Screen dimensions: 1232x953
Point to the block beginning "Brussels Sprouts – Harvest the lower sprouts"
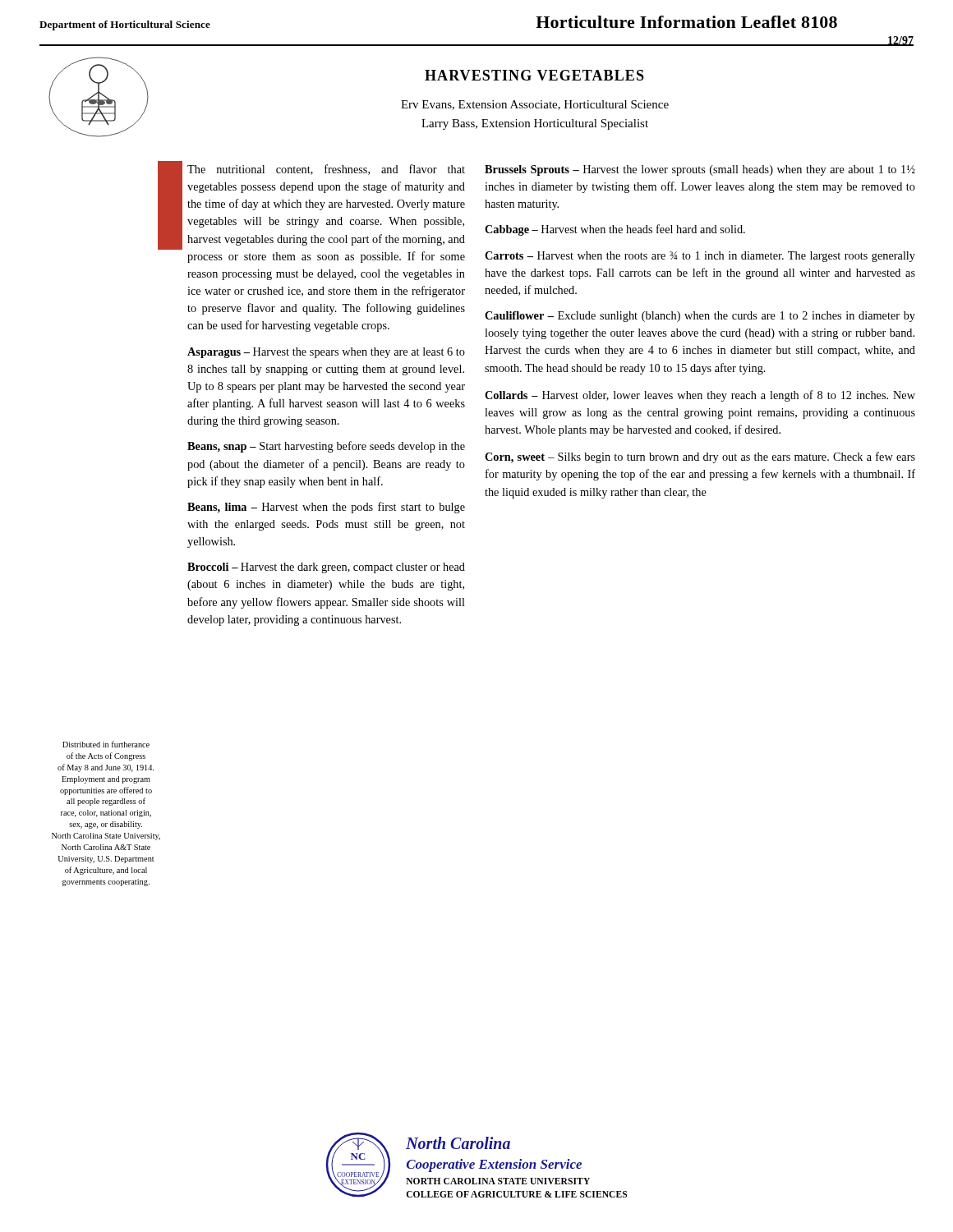pos(700,187)
